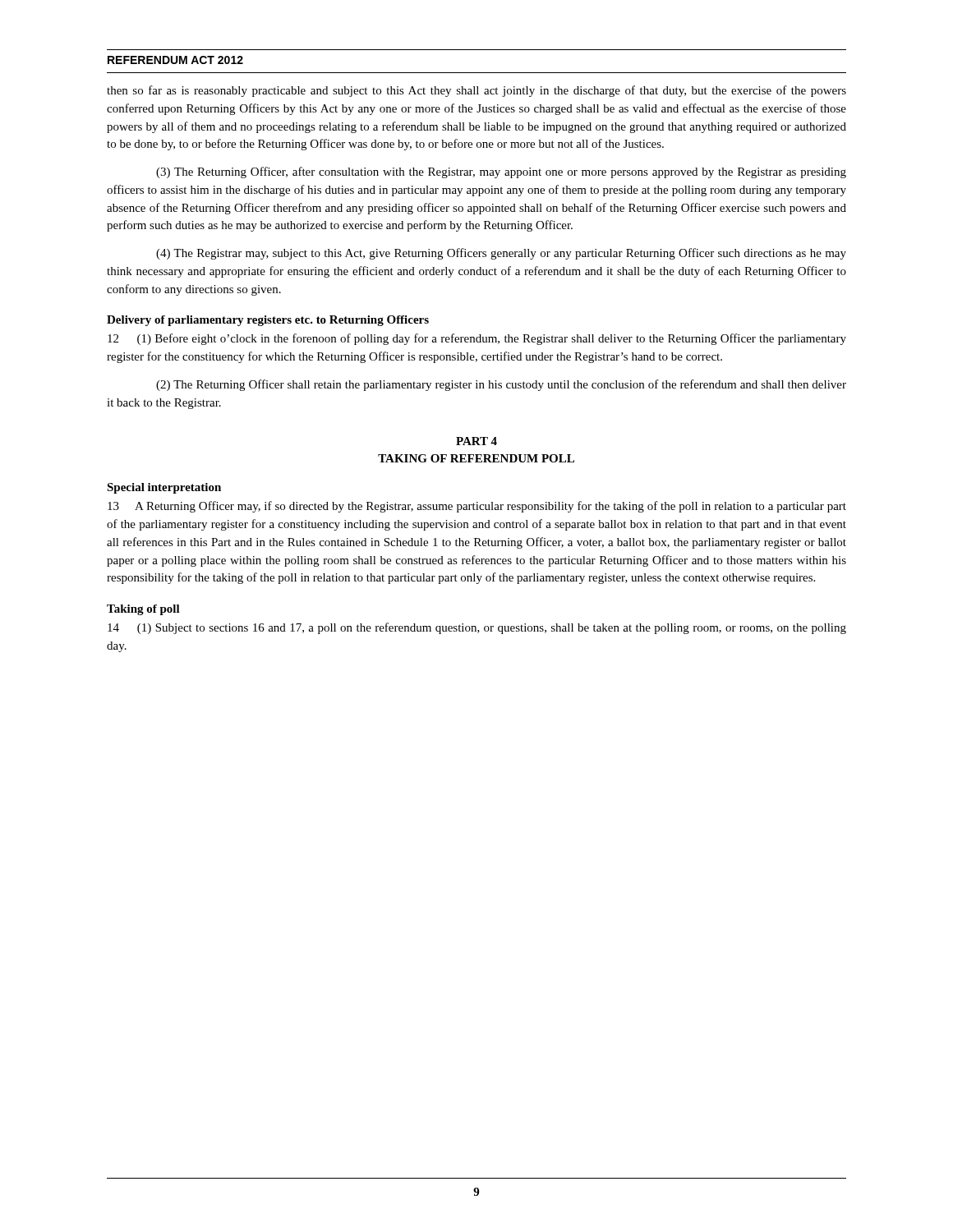Where is the passage that starts "(4) The Registrar"?

click(476, 271)
